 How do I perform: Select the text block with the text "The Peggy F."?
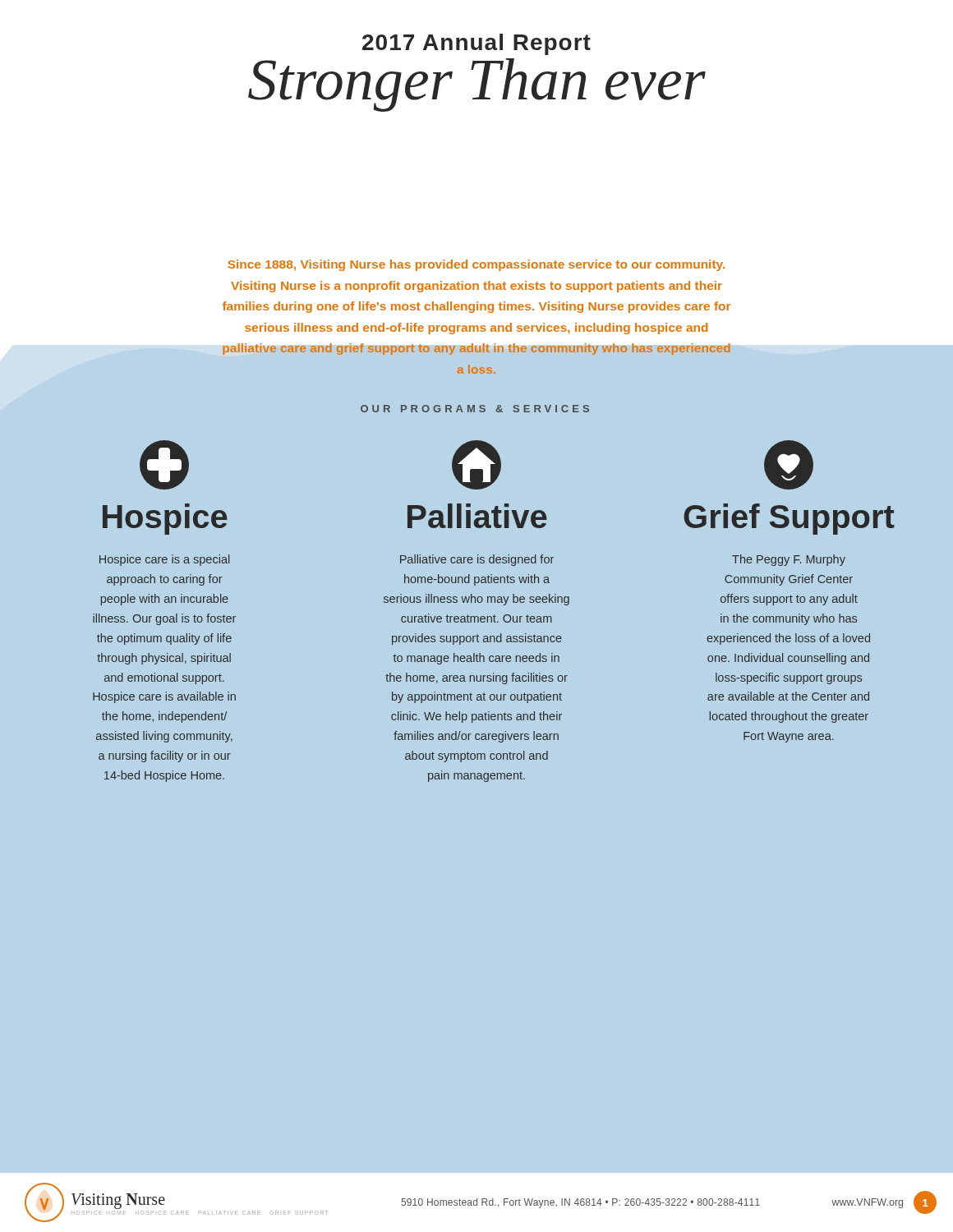point(789,648)
